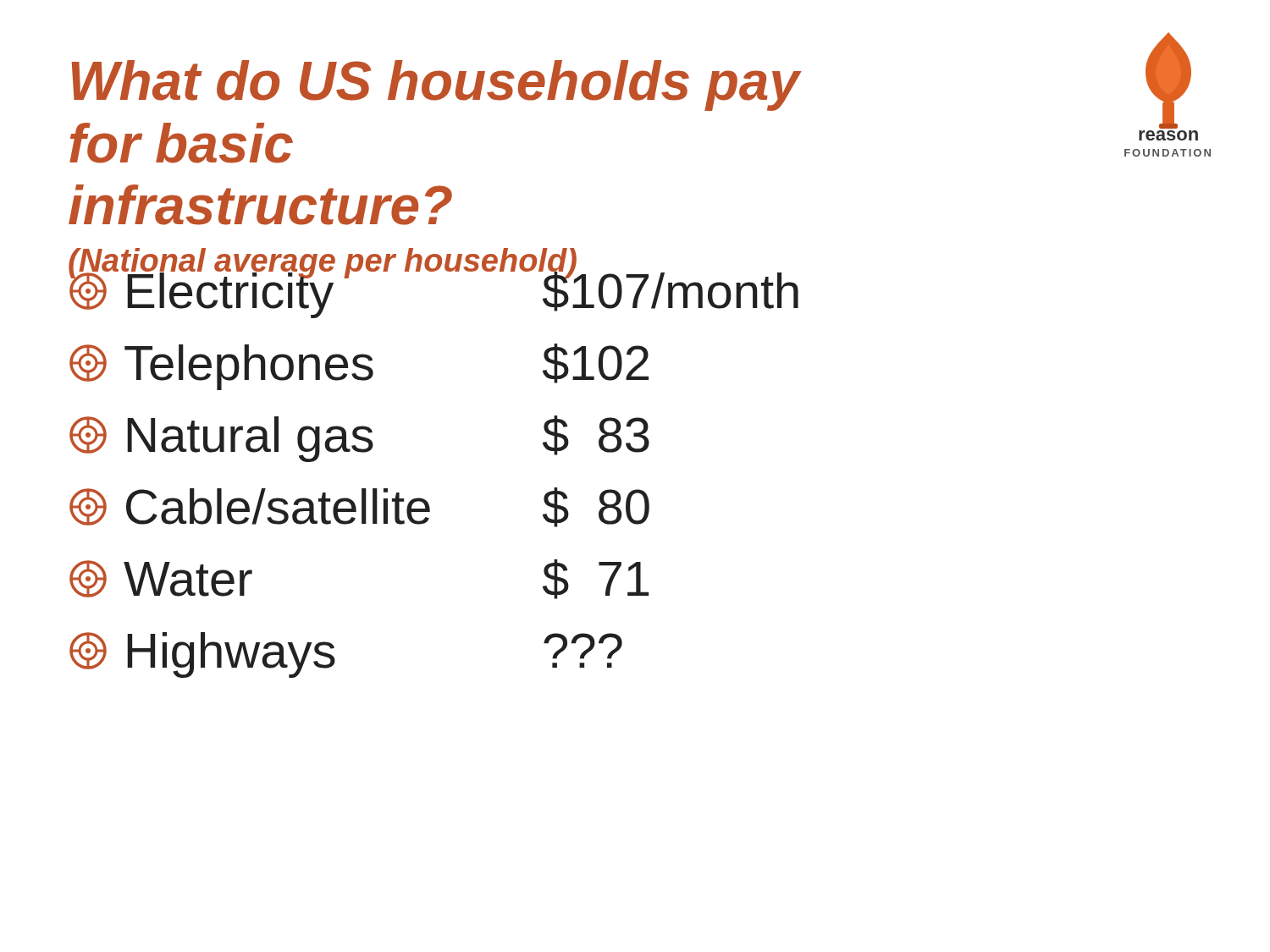The width and height of the screenshot is (1270, 952).
Task: Find the element starting "Telephones $102"
Action: coord(359,363)
